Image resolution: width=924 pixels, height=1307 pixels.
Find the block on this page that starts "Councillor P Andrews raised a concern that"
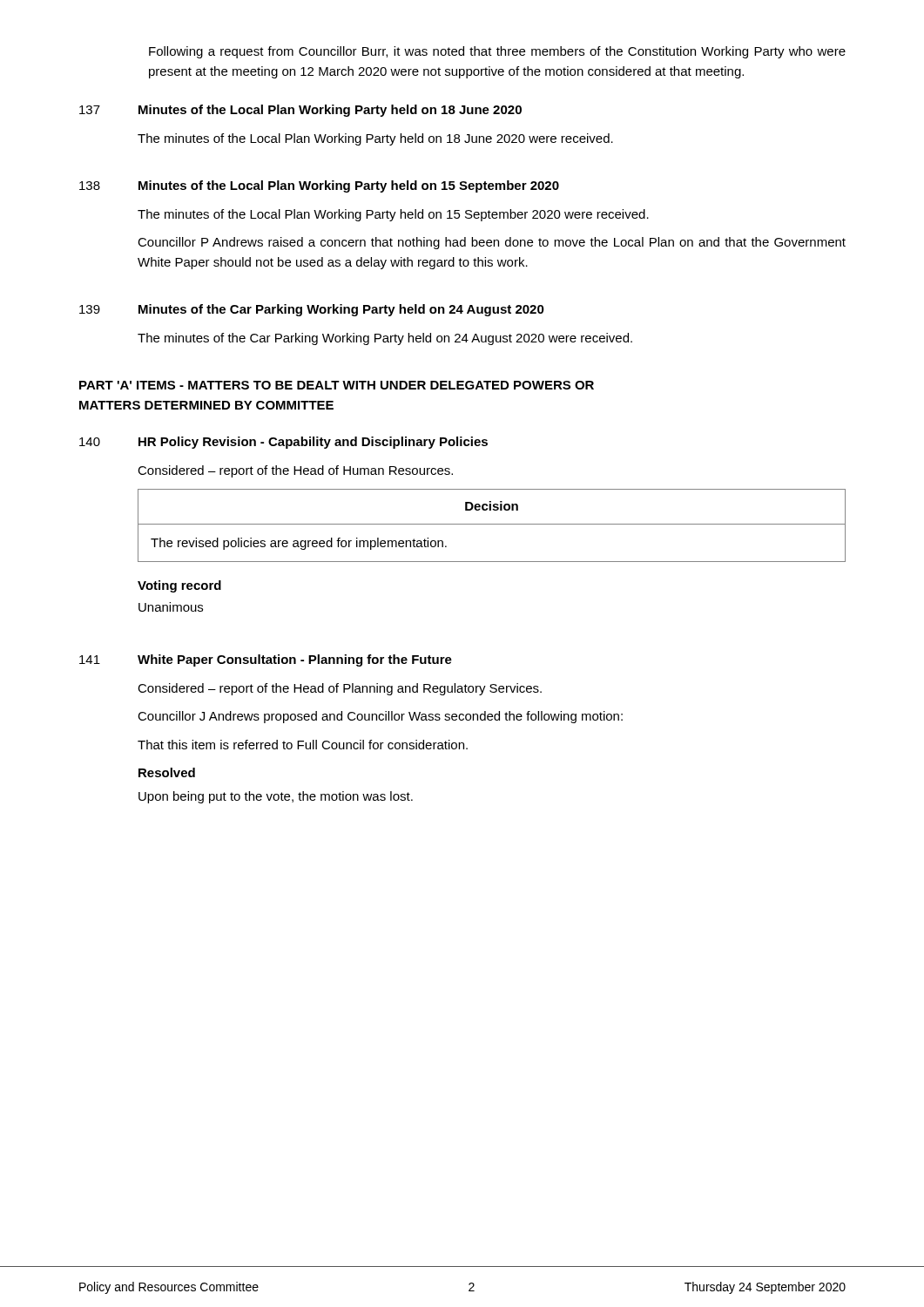point(492,252)
